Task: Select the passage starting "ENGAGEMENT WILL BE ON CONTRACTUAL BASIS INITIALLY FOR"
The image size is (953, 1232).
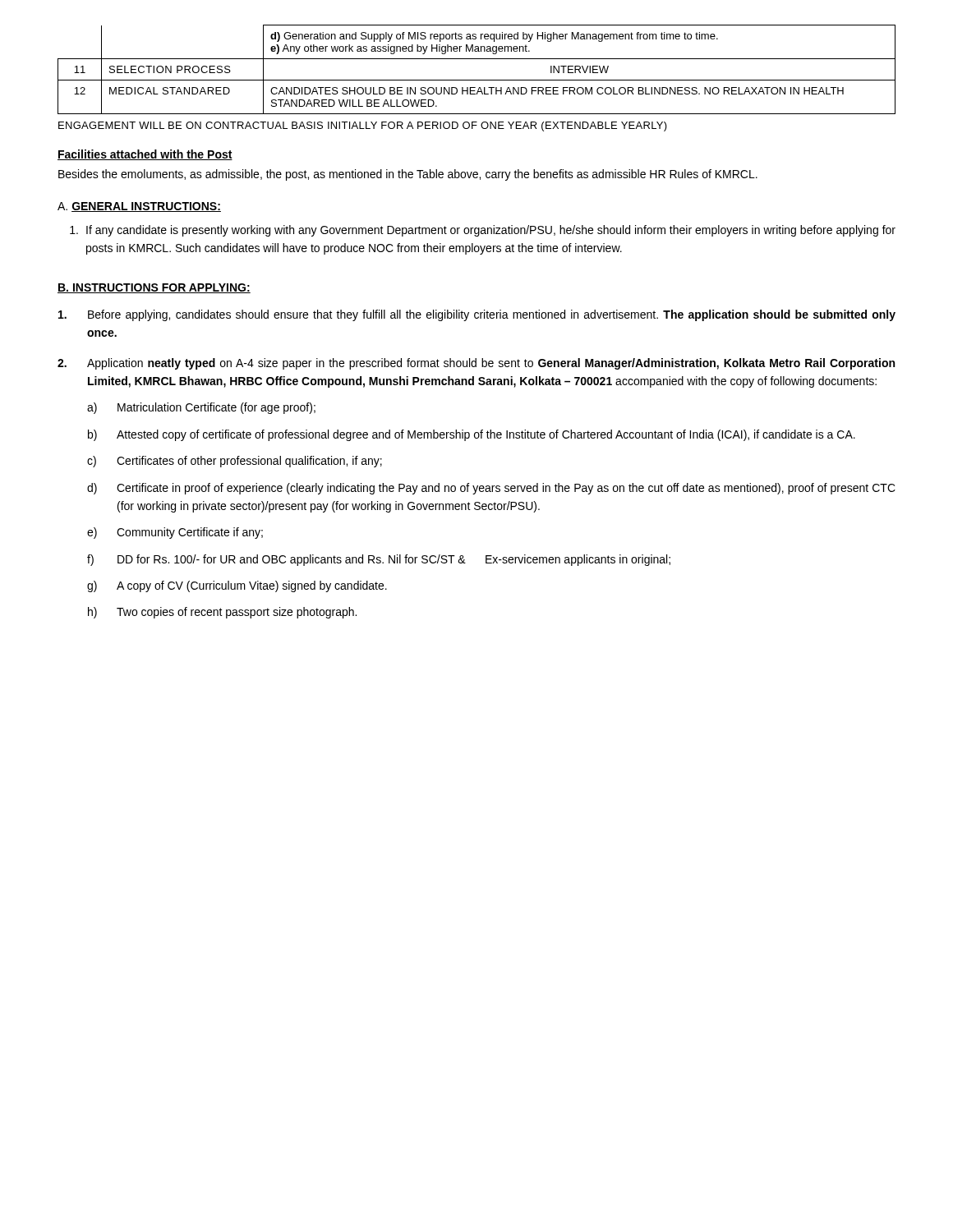Action: click(362, 125)
